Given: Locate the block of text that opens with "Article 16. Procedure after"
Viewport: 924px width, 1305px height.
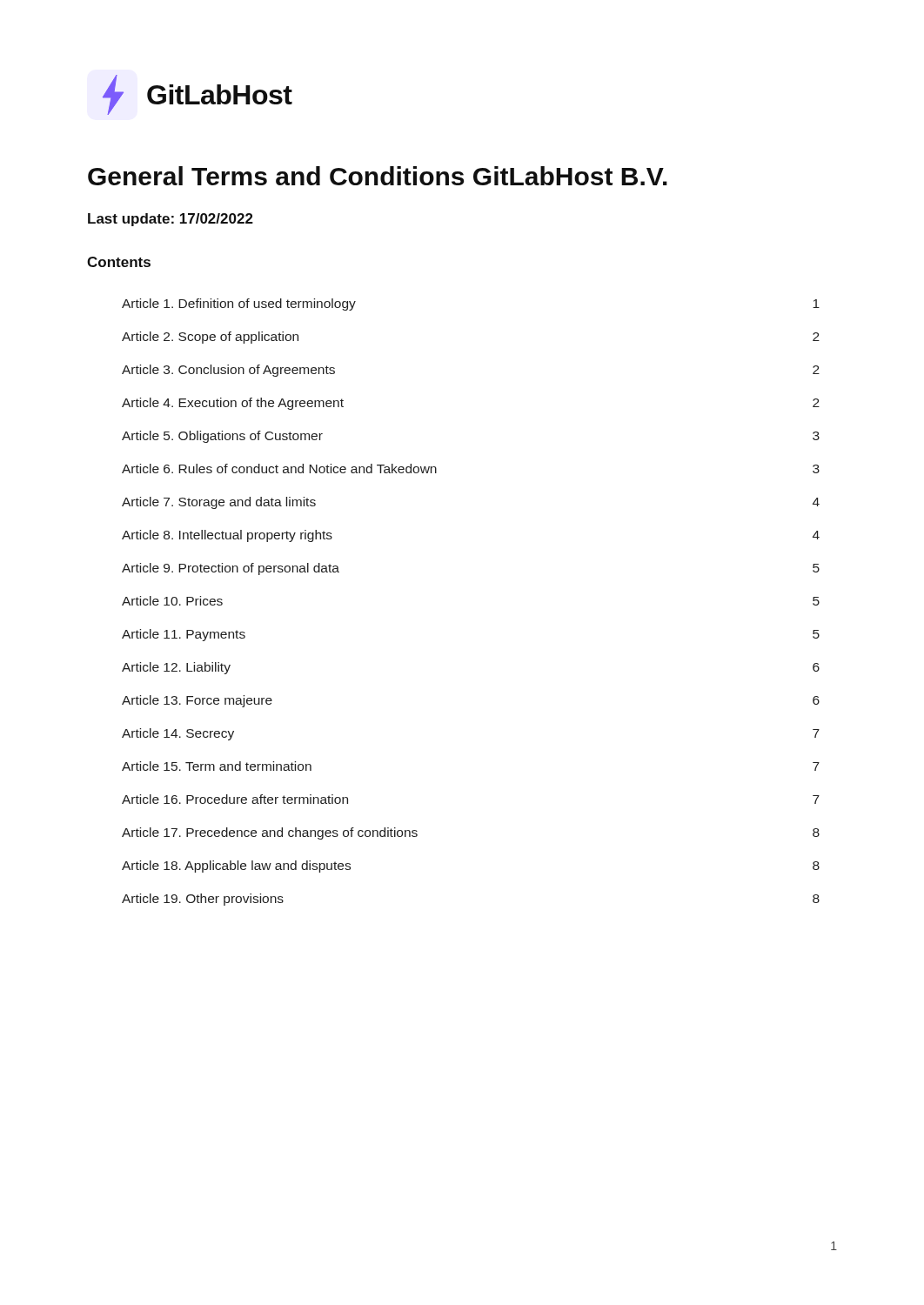Looking at the screenshot, I should coord(230,799).
